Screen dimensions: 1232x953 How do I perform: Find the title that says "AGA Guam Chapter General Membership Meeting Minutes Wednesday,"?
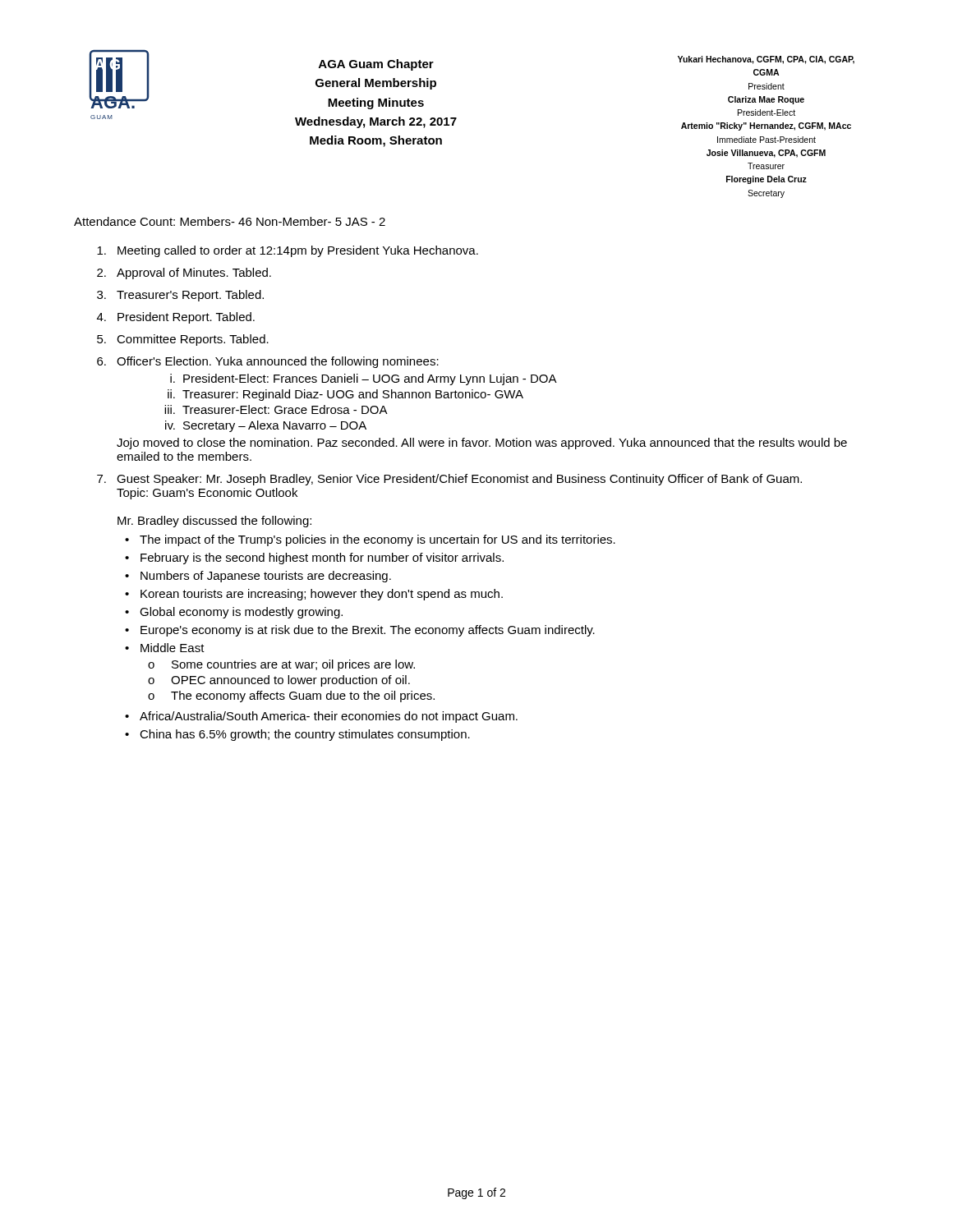[x=376, y=102]
